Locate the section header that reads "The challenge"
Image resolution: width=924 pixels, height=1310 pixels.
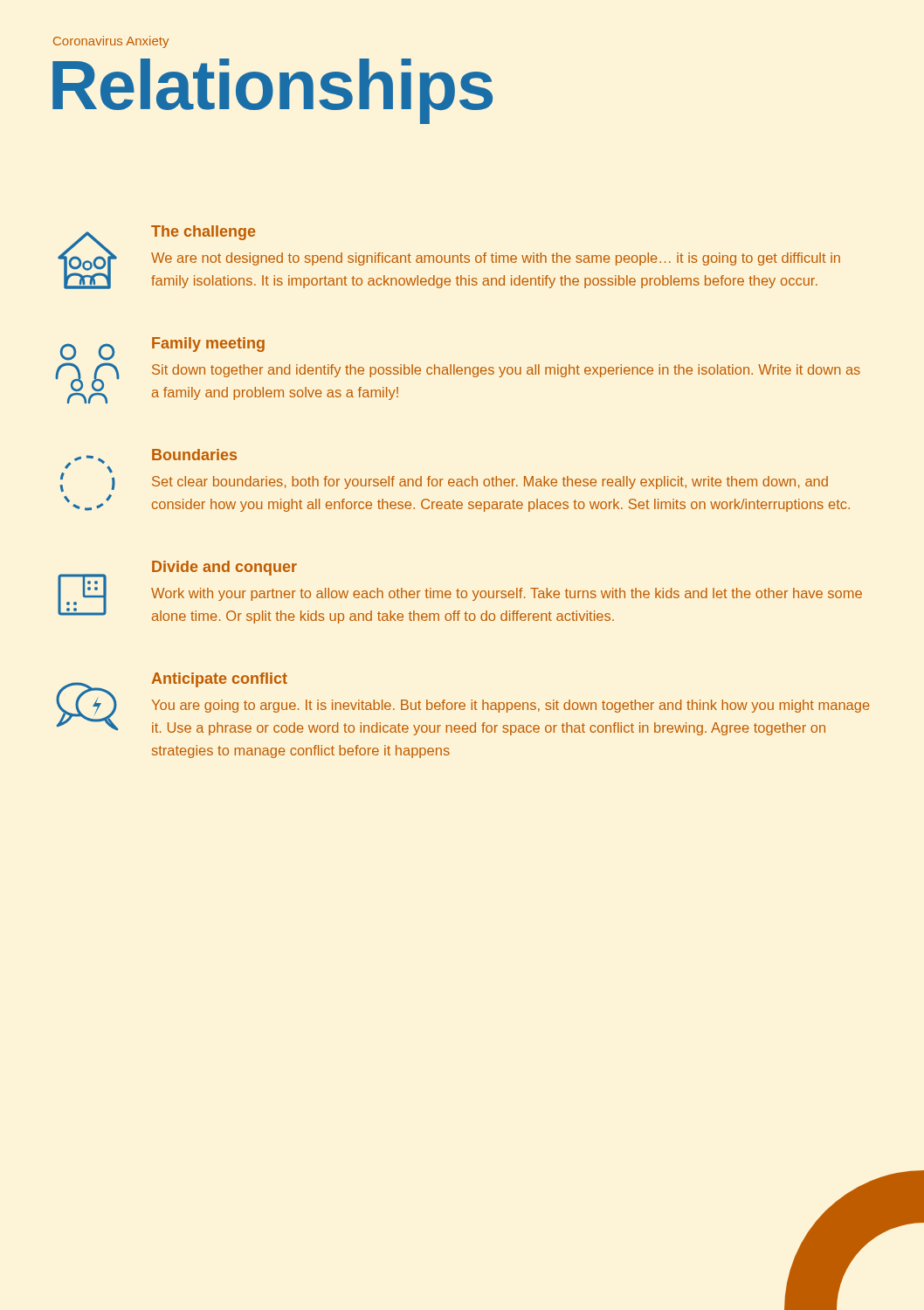[x=204, y=231]
